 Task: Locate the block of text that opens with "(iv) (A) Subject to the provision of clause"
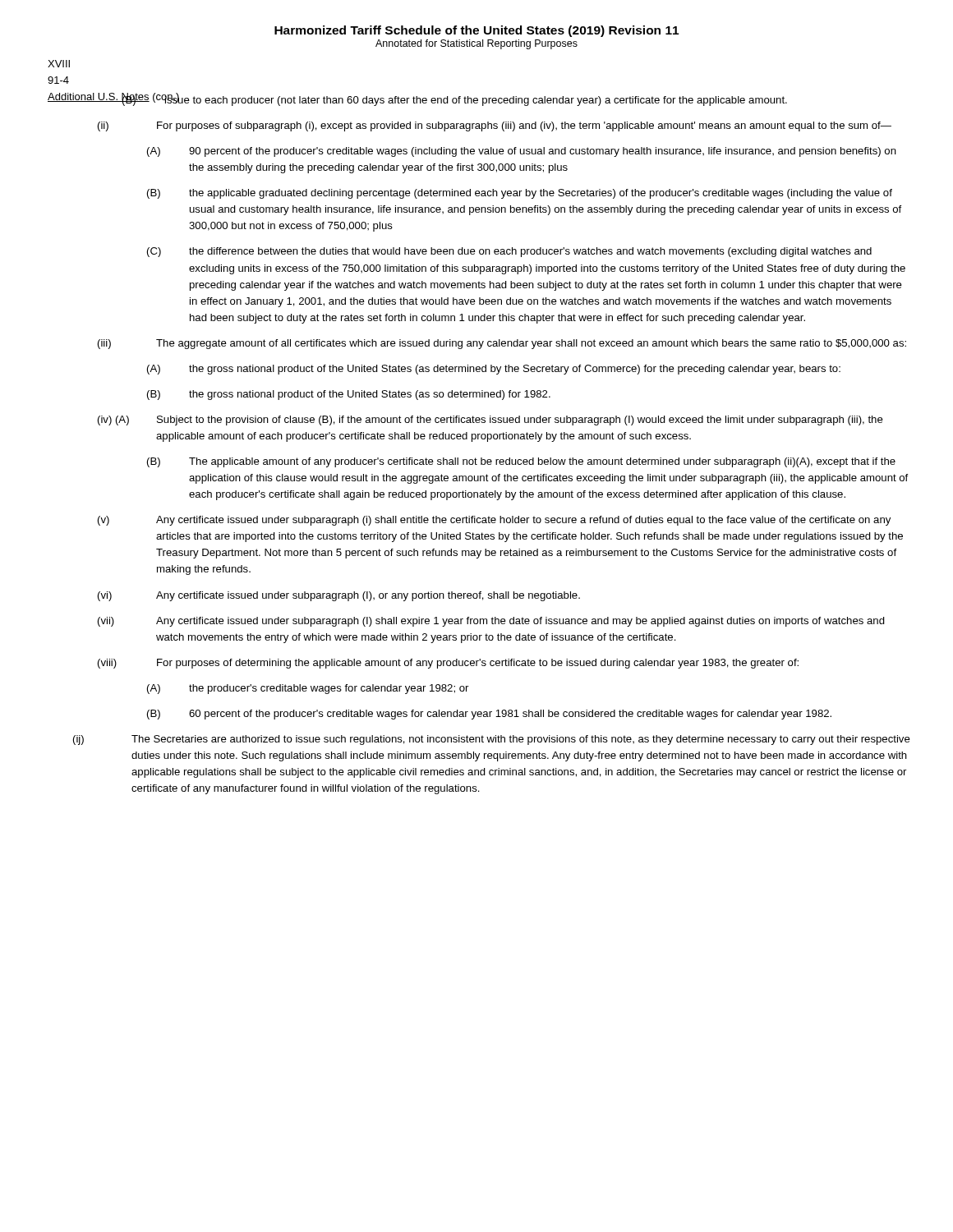(x=504, y=428)
